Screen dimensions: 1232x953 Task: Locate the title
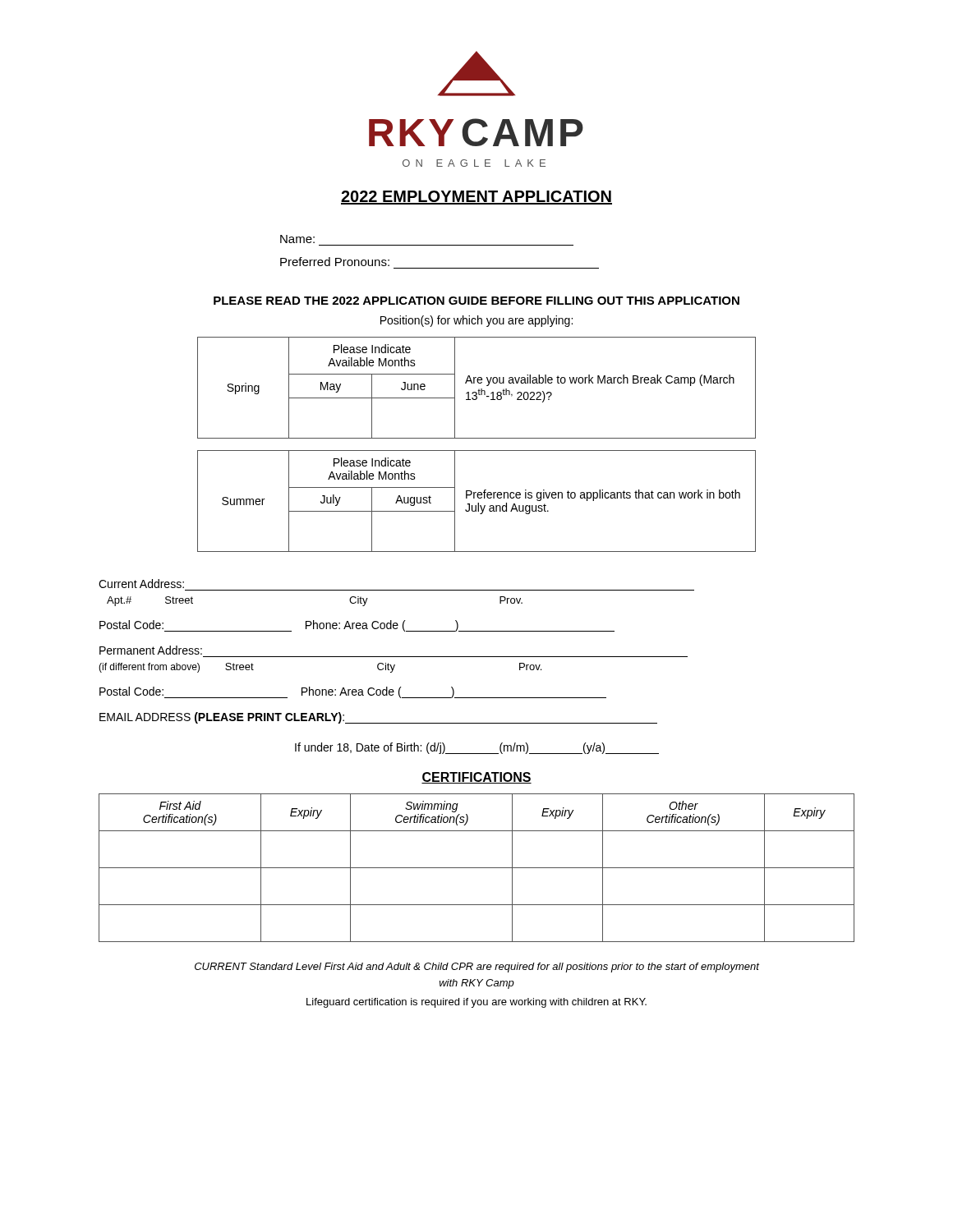coord(476,196)
